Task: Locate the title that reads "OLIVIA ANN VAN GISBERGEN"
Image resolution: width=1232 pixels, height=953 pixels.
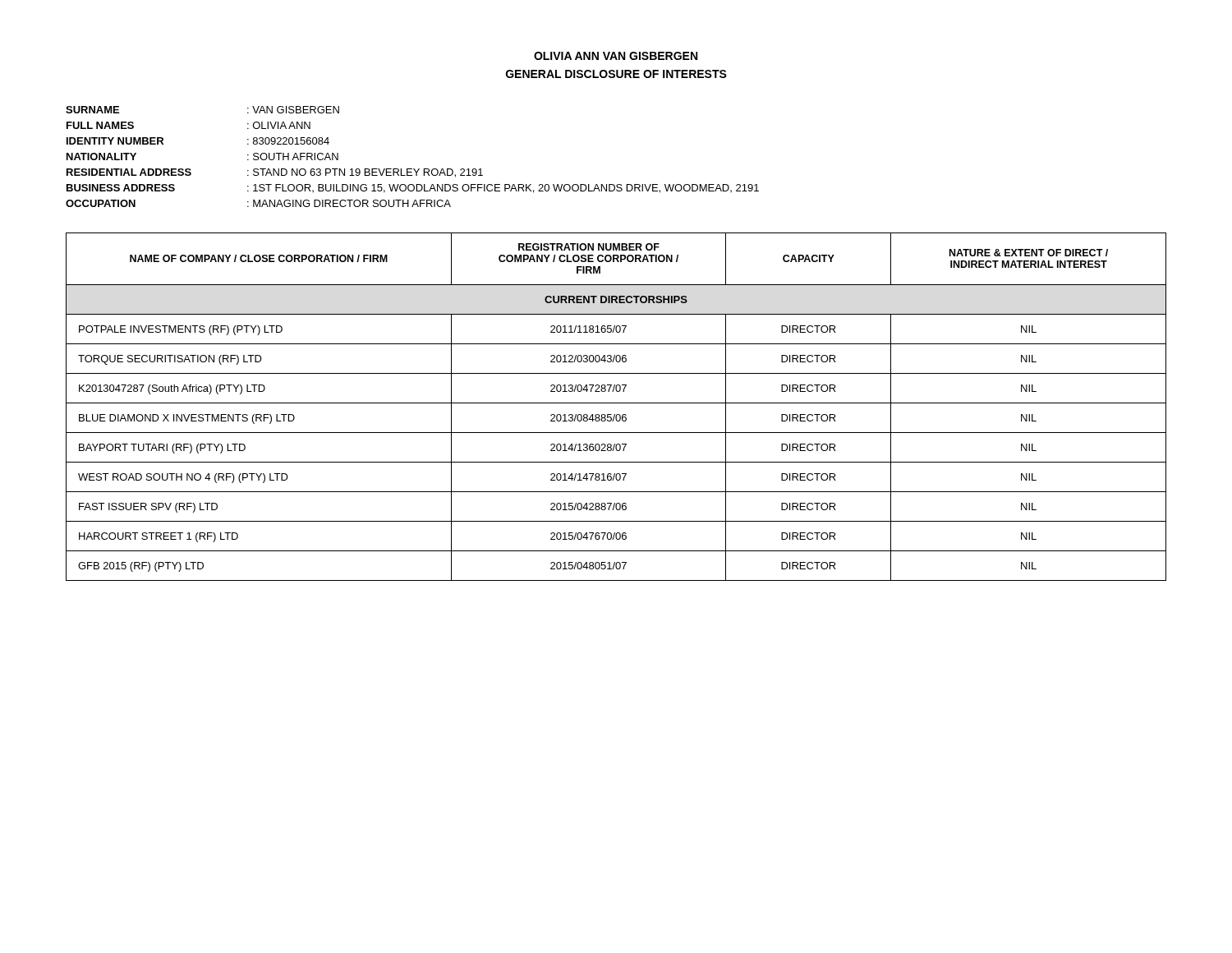Action: [616, 56]
